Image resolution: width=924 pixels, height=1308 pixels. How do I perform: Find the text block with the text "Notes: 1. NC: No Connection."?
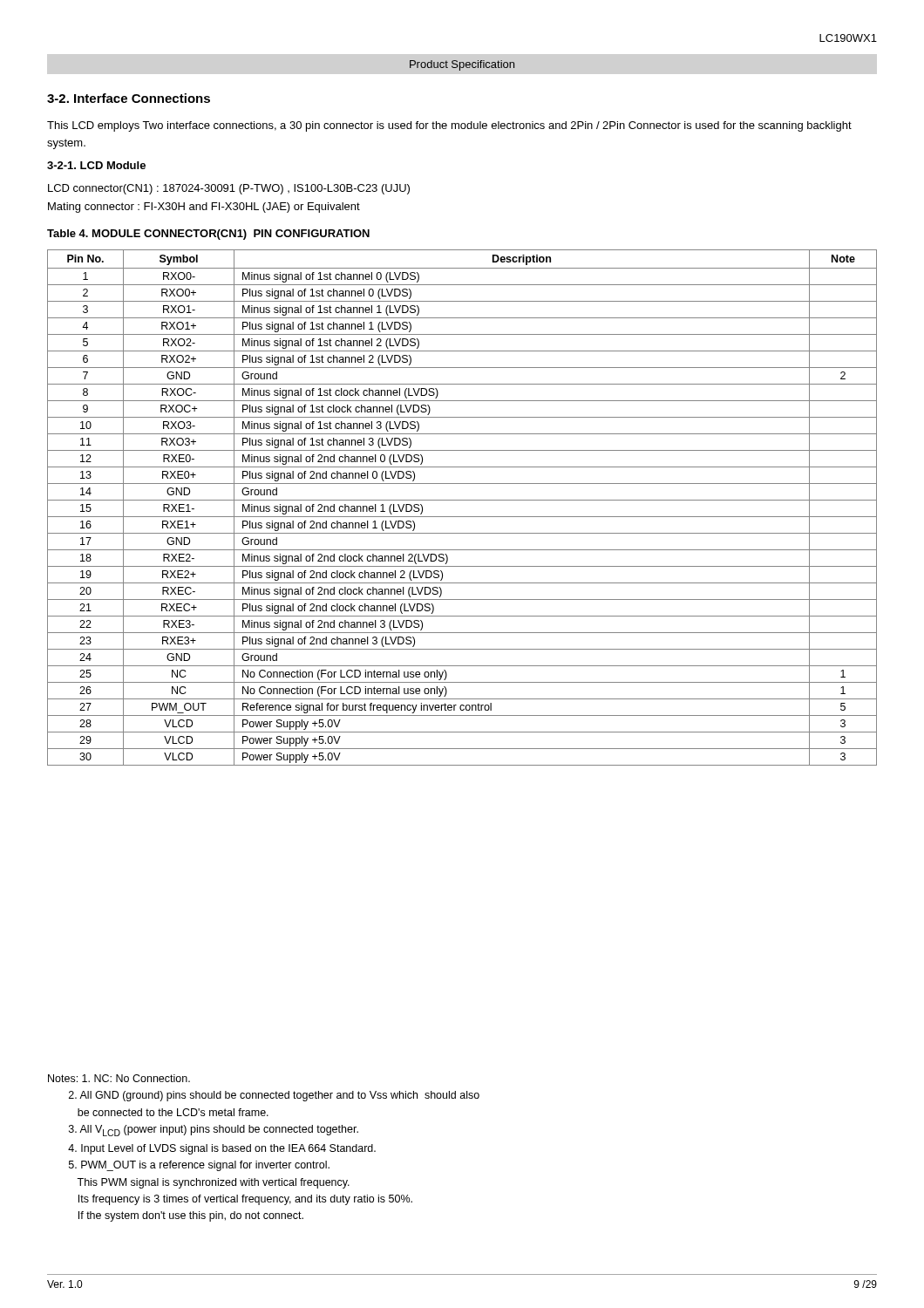point(263,1147)
